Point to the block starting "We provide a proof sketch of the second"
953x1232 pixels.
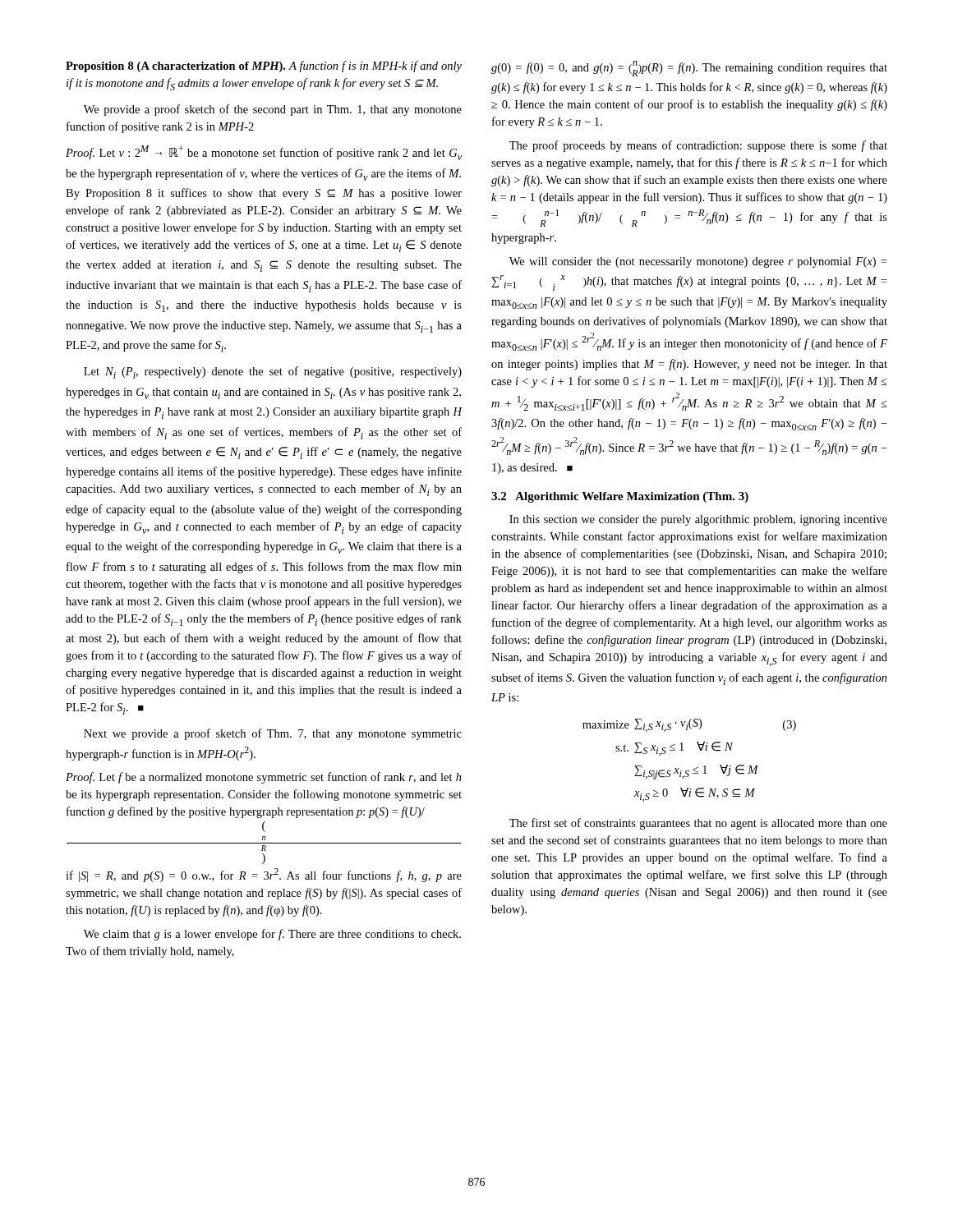click(x=264, y=119)
